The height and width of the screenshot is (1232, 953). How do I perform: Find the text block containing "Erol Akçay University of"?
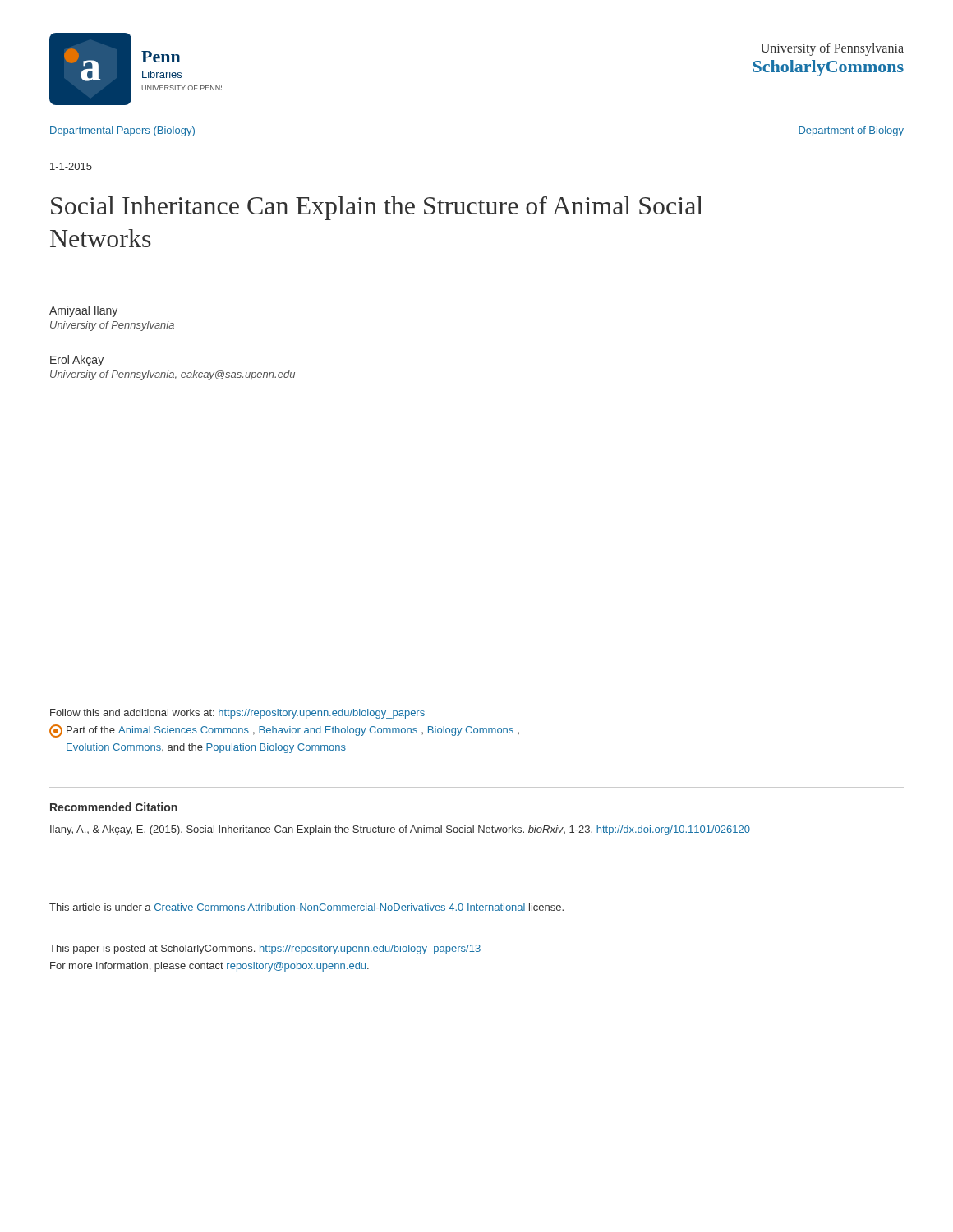[x=172, y=367]
